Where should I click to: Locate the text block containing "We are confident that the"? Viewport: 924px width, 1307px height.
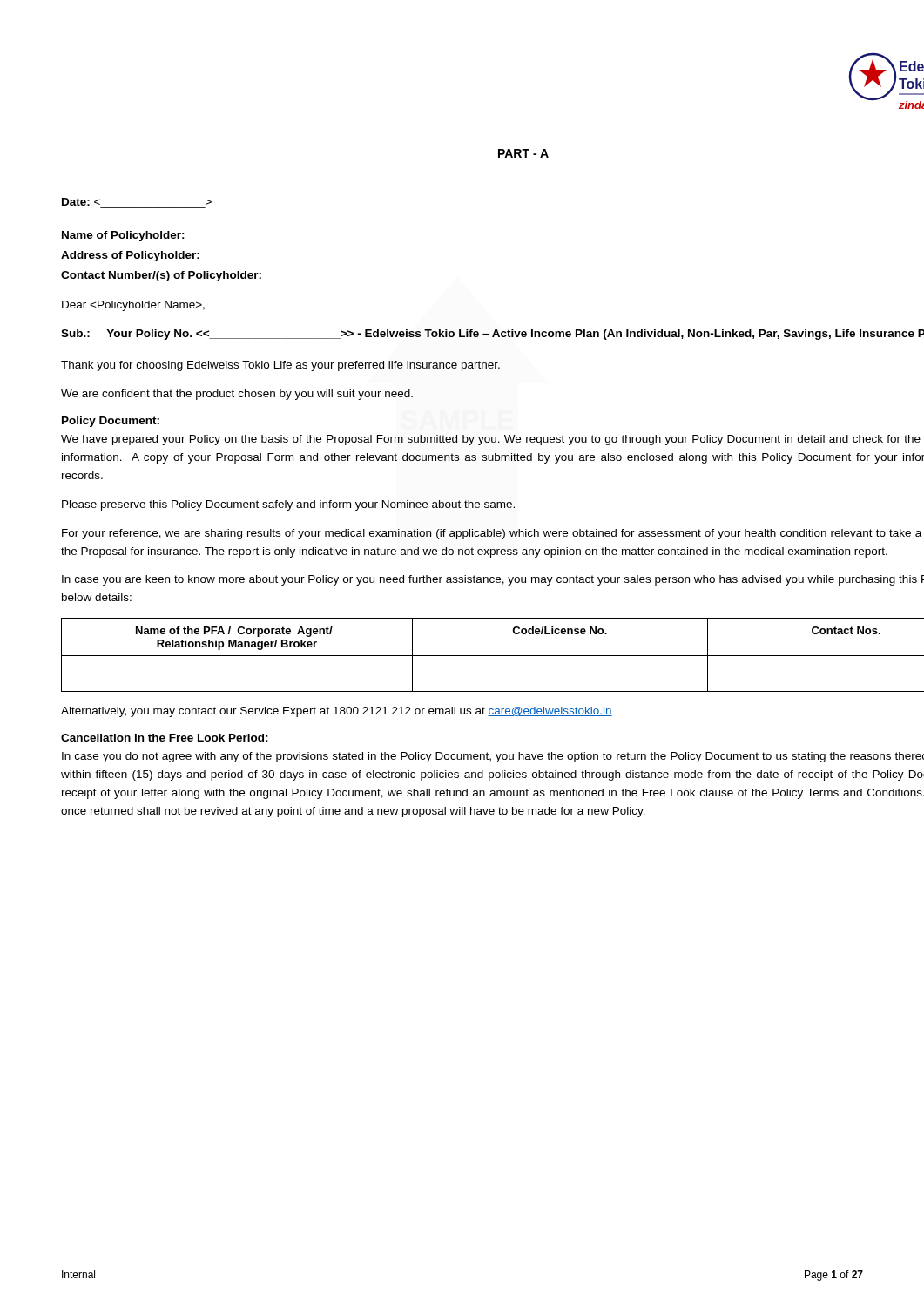(x=237, y=393)
